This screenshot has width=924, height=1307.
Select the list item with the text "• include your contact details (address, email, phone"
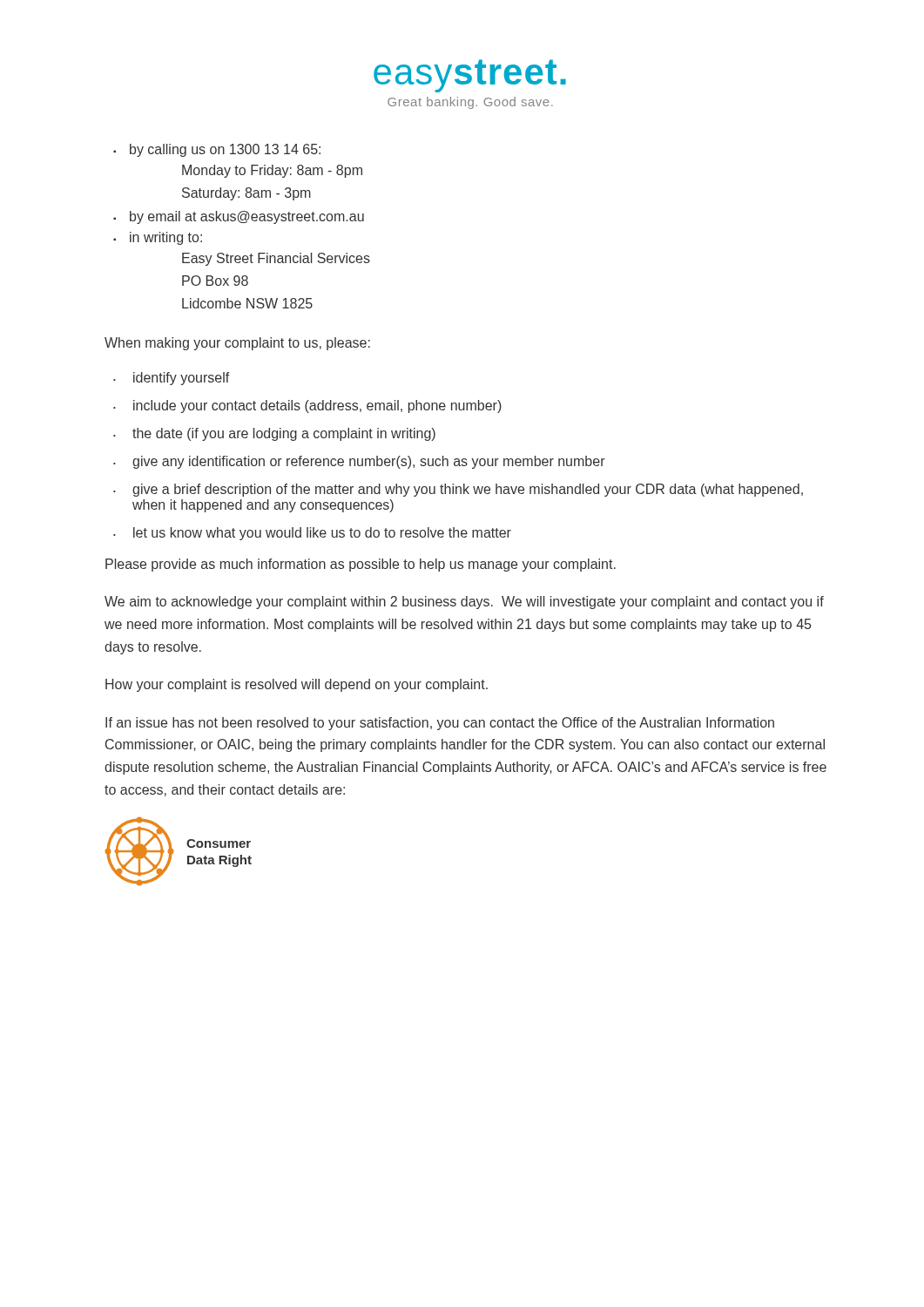point(475,406)
